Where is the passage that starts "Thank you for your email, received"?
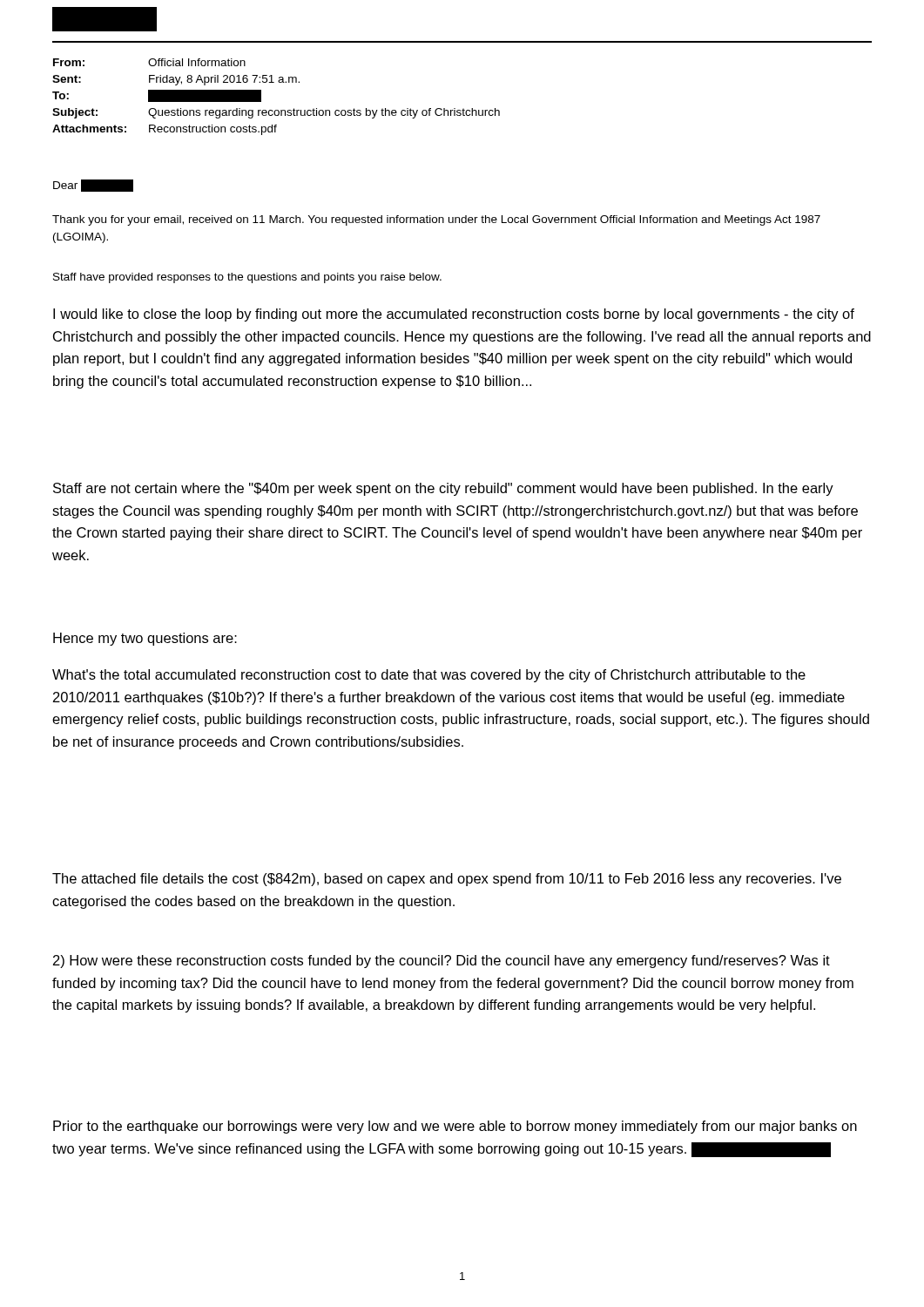Screen dimensions: 1307x924 436,228
